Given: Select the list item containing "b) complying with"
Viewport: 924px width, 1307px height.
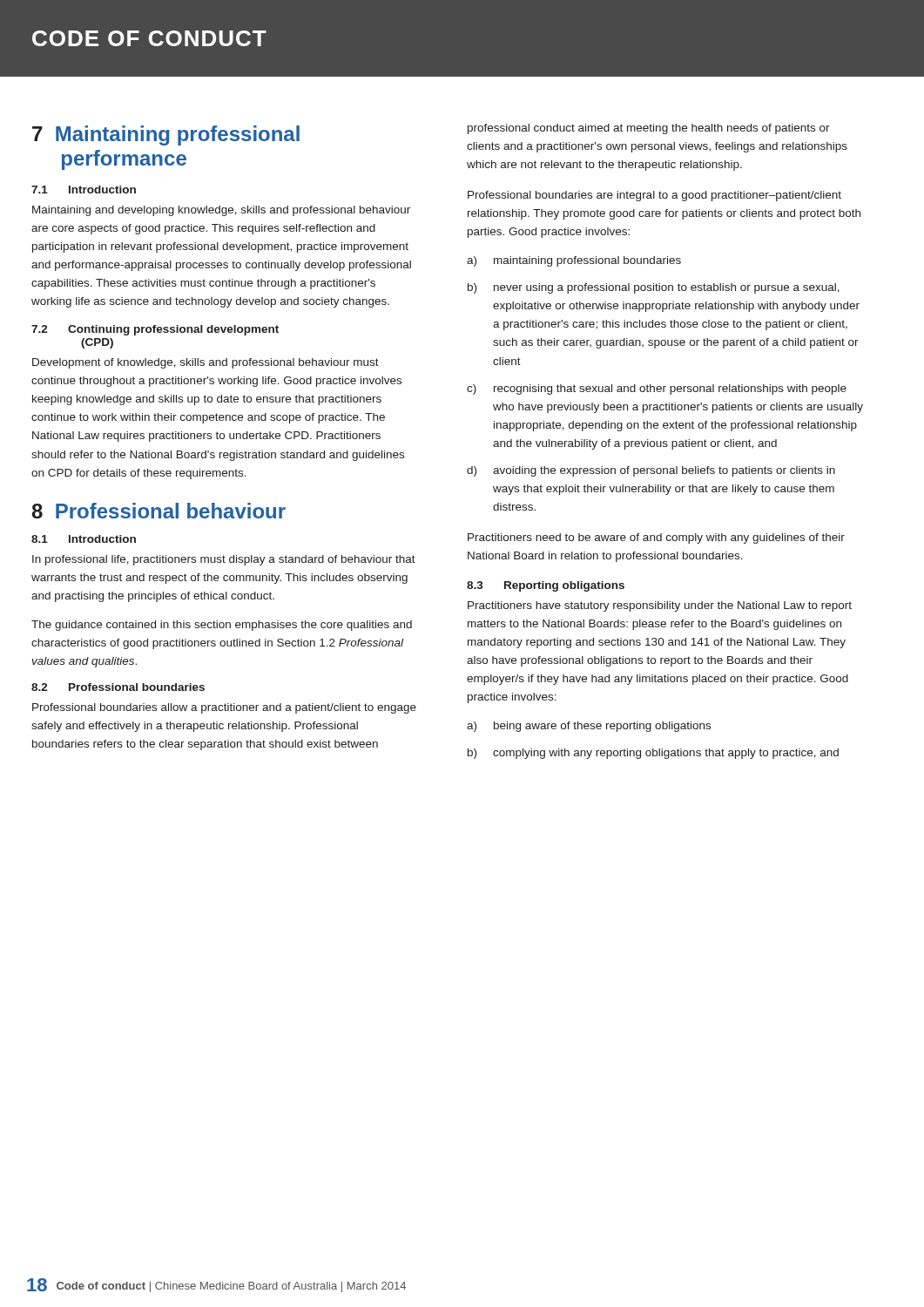Looking at the screenshot, I should pyautogui.click(x=653, y=753).
